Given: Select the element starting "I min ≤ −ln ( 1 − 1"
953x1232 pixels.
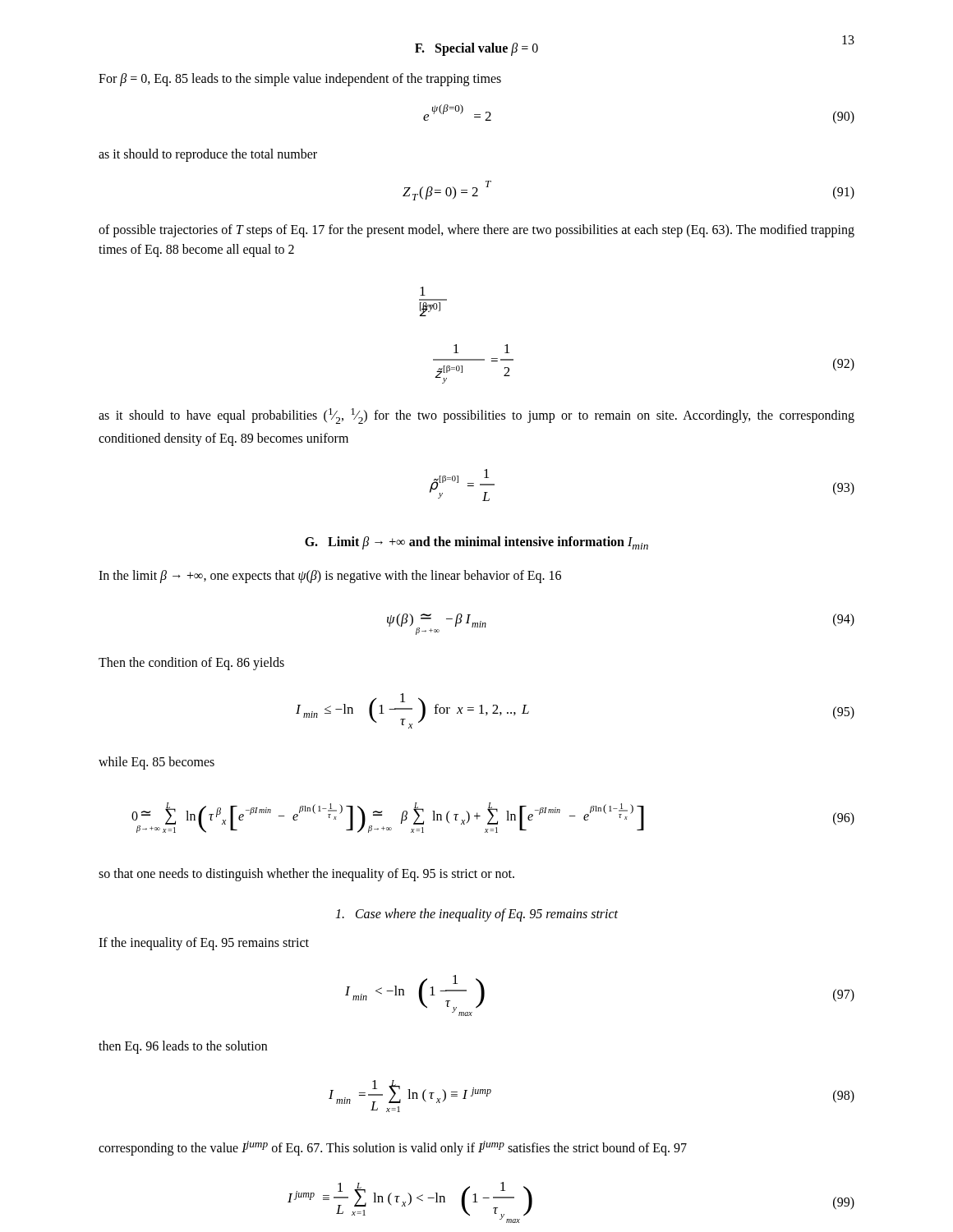Looking at the screenshot, I should 423,711.
